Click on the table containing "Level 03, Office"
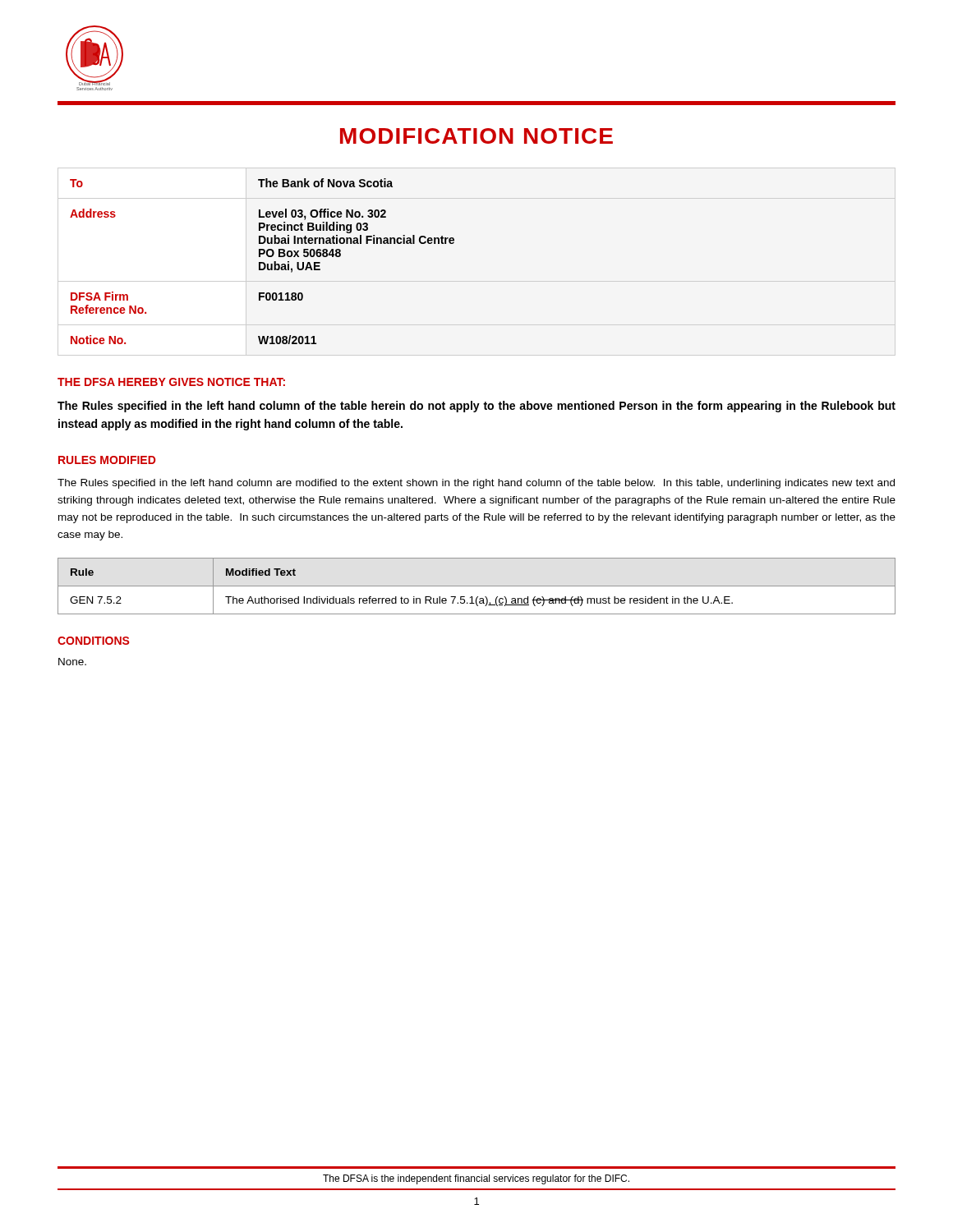 [476, 262]
